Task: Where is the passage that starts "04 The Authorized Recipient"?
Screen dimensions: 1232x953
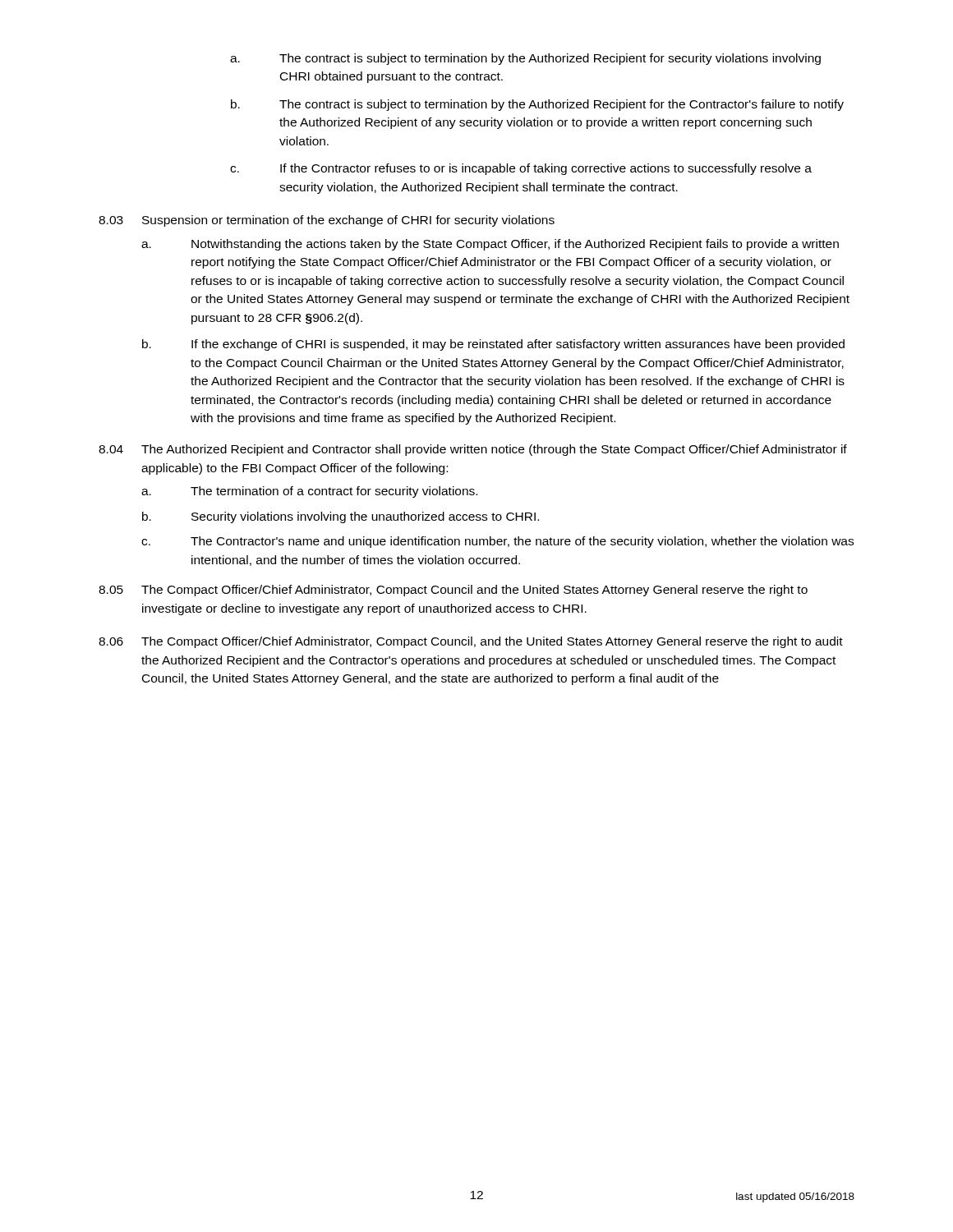Action: (476, 508)
